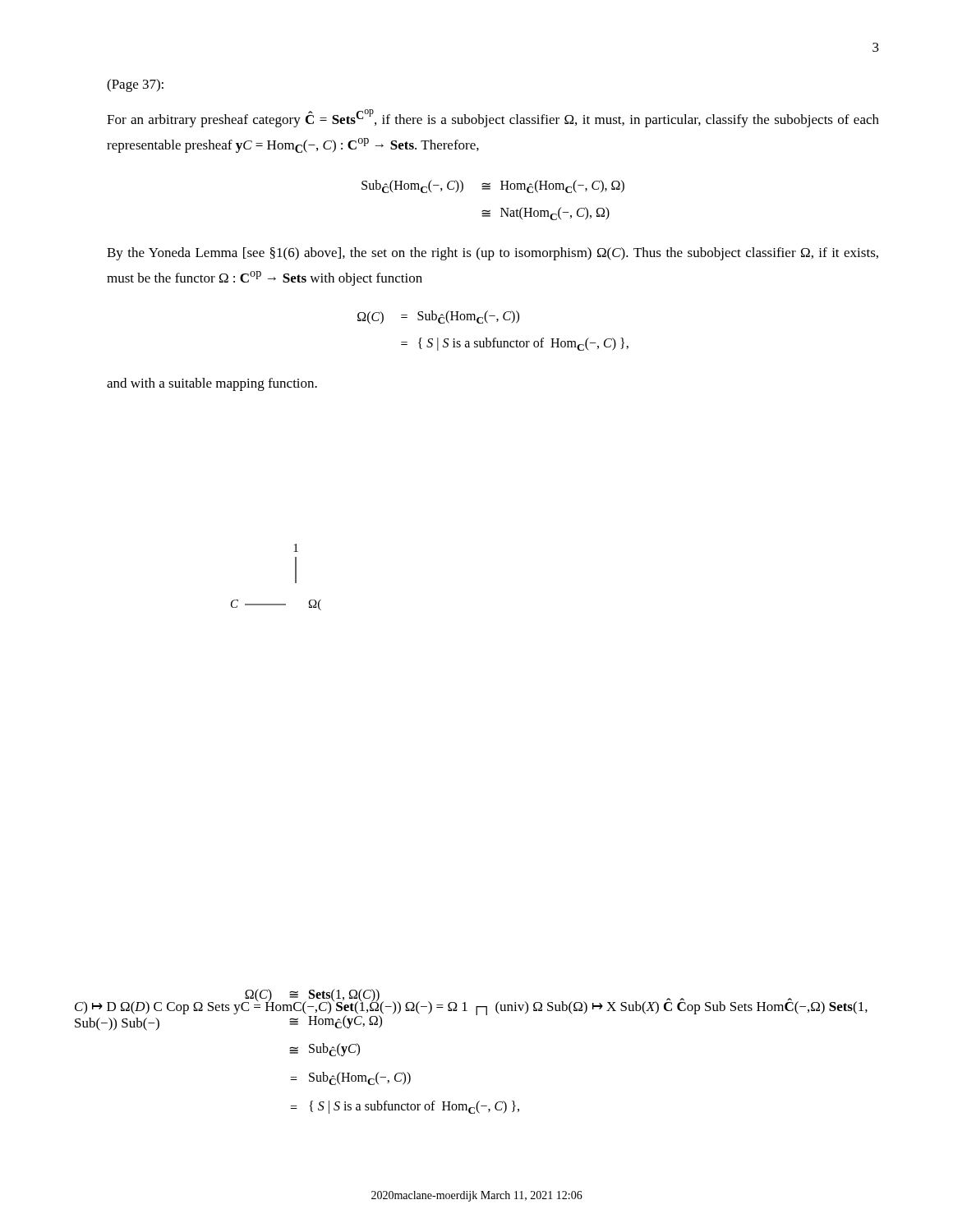Select the block starting "Ω(C) ≅ Sets(1,"
The height and width of the screenshot is (1232, 953).
[x=363, y=1052]
